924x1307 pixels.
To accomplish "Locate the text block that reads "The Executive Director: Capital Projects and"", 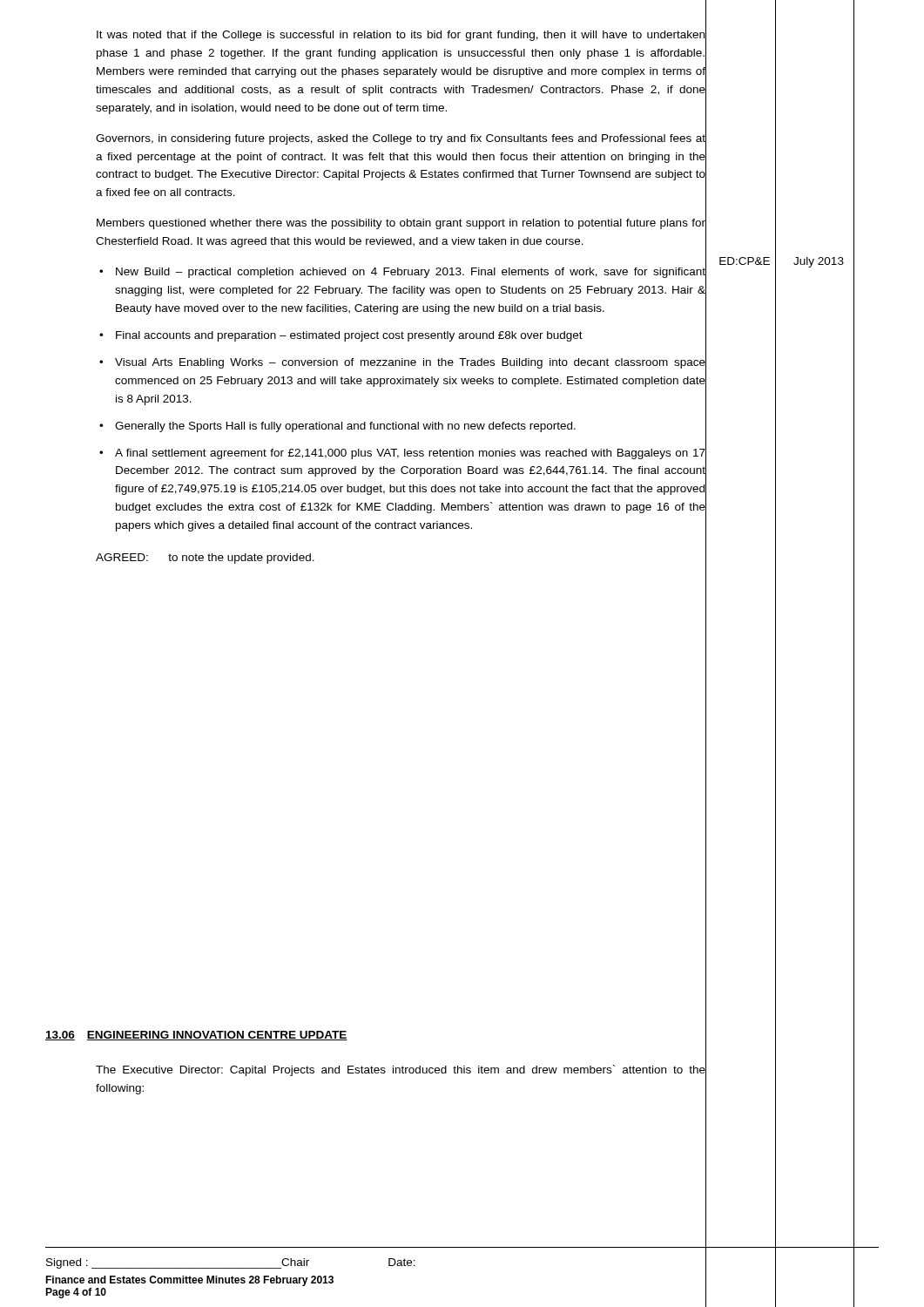I will pyautogui.click(x=401, y=1079).
